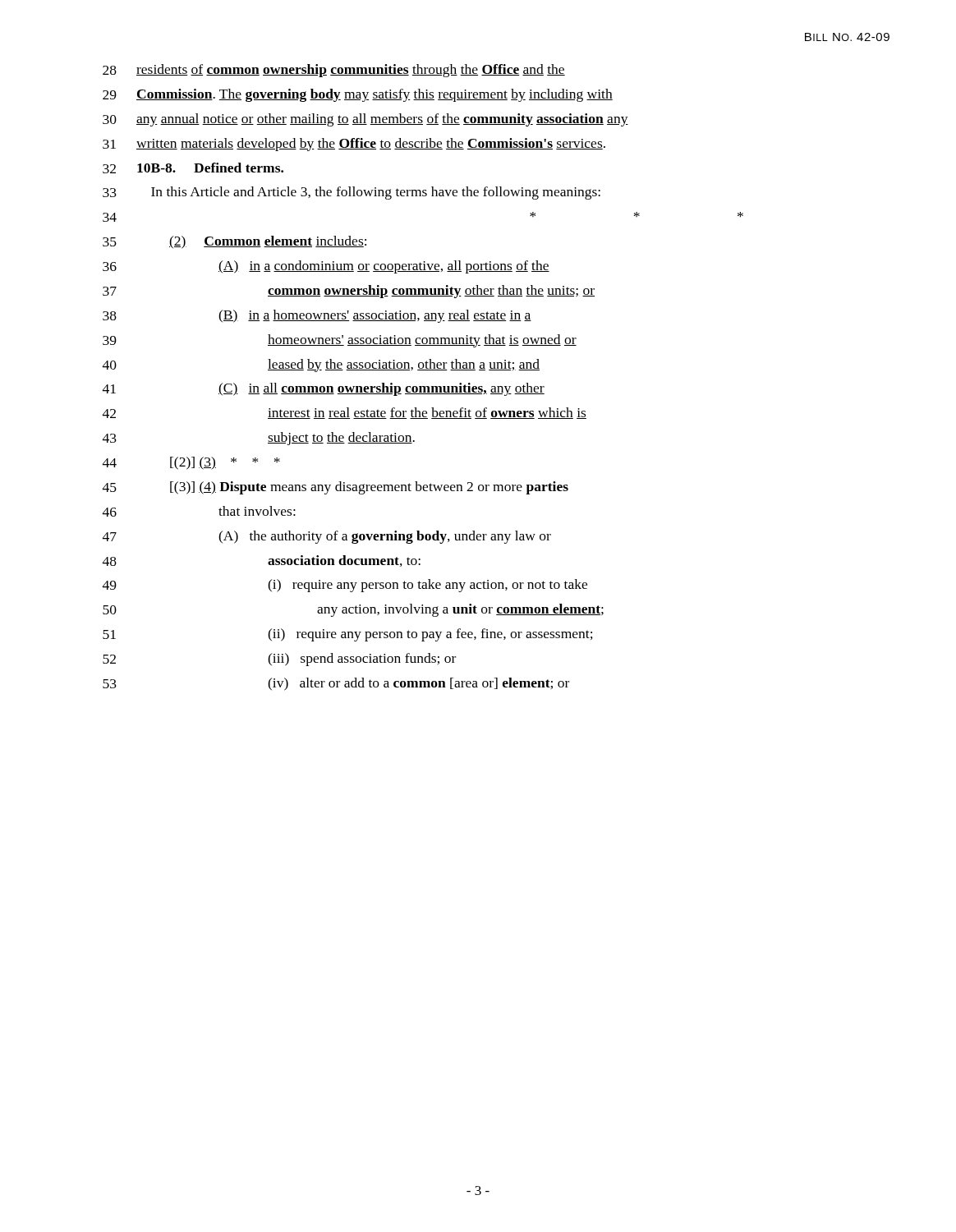The width and height of the screenshot is (956, 1232).
Task: Select the list item that reads "36 (A) in a condominium or"
Action: (x=486, y=266)
